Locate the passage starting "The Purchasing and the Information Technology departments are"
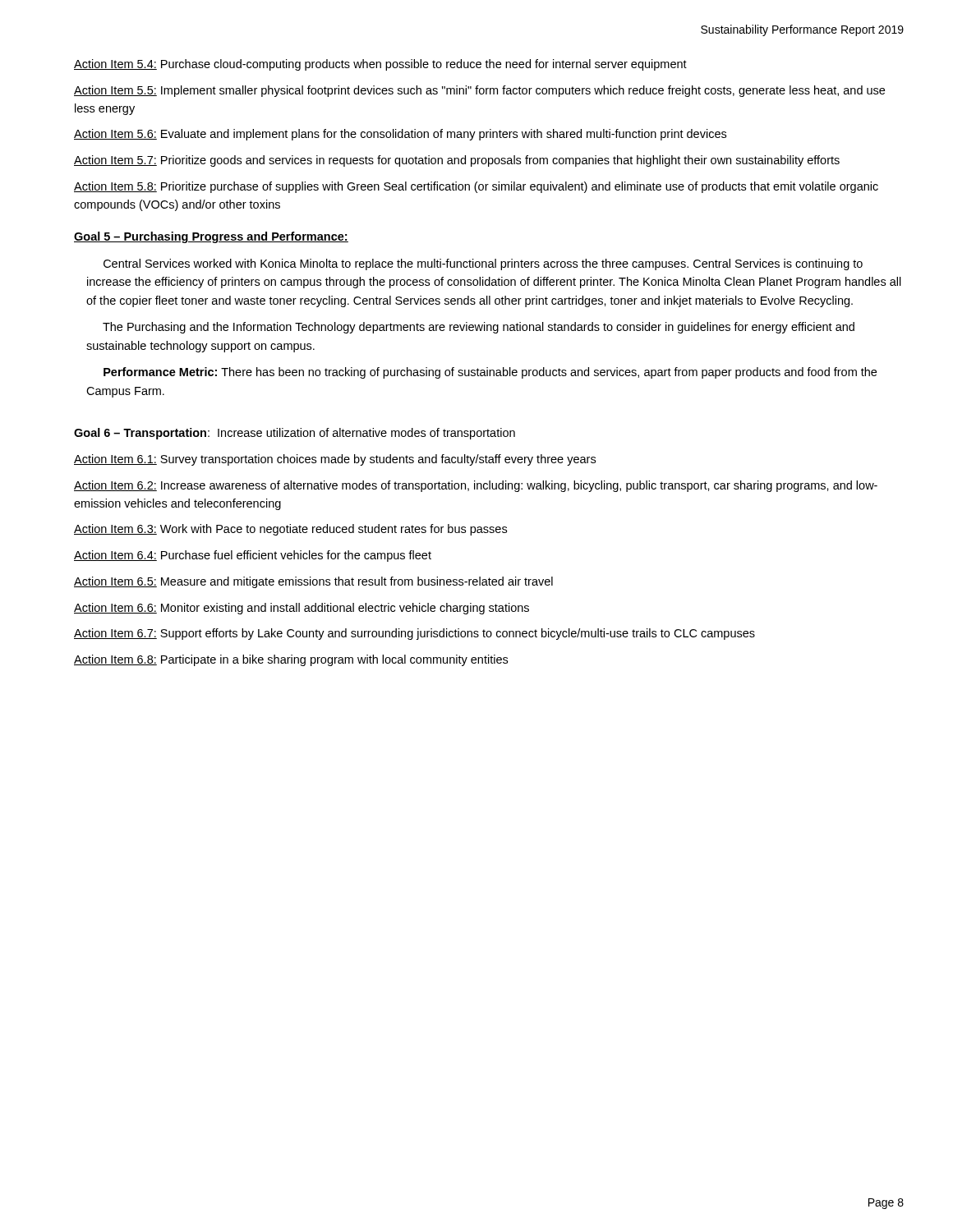This screenshot has height=1232, width=953. [x=471, y=336]
